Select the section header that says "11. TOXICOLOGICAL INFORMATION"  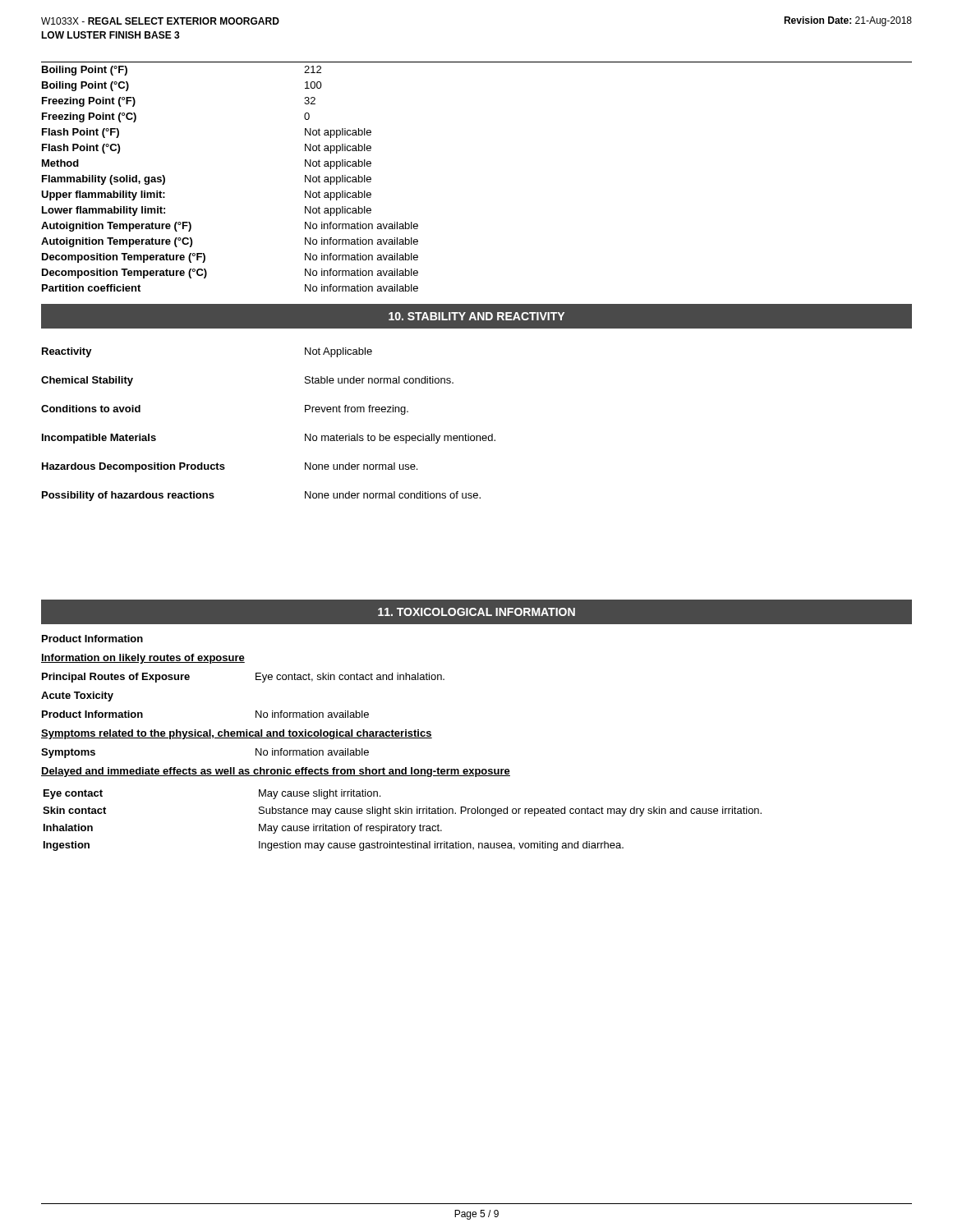pyautogui.click(x=476, y=612)
